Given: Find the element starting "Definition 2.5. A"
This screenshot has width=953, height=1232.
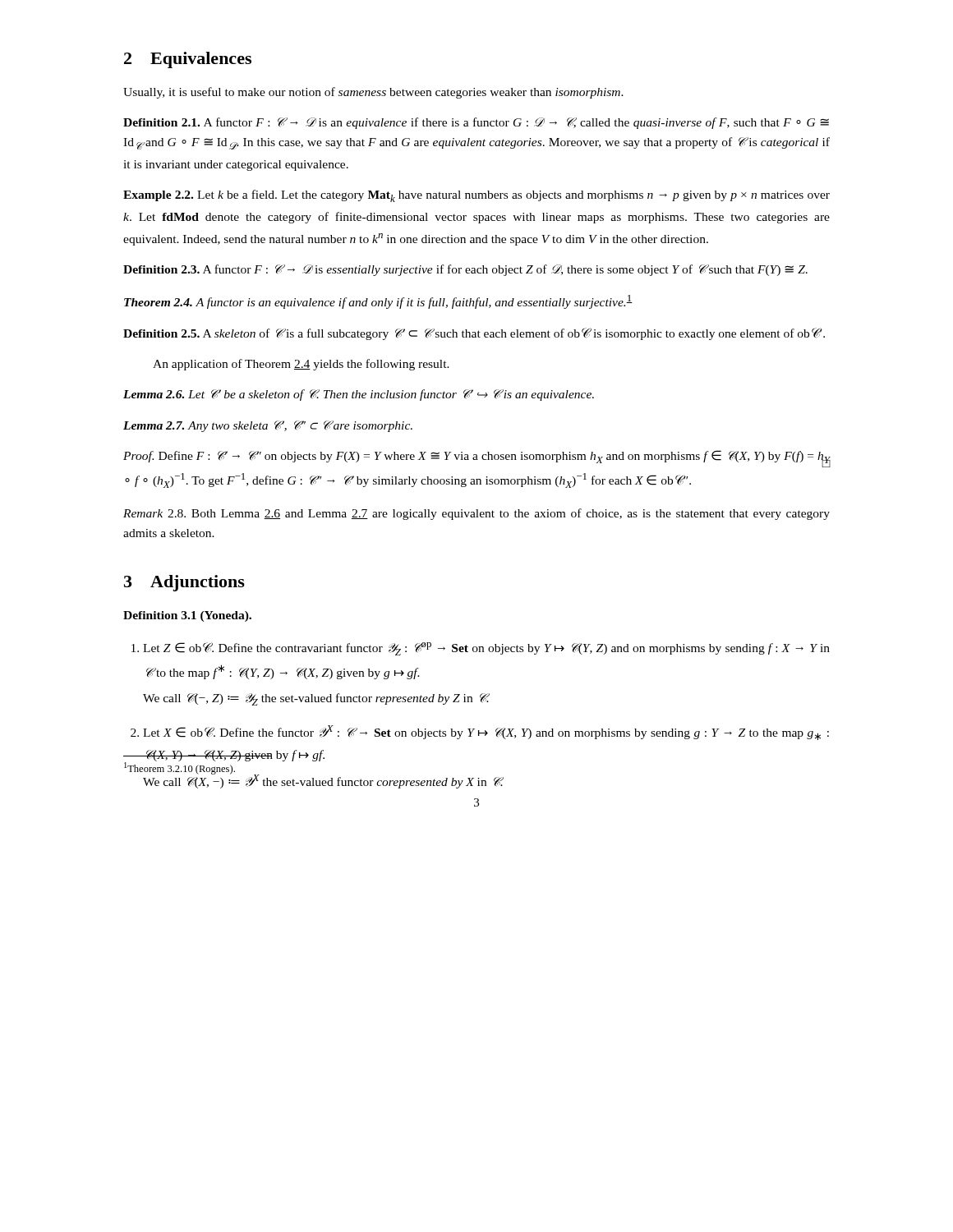Looking at the screenshot, I should 476,333.
